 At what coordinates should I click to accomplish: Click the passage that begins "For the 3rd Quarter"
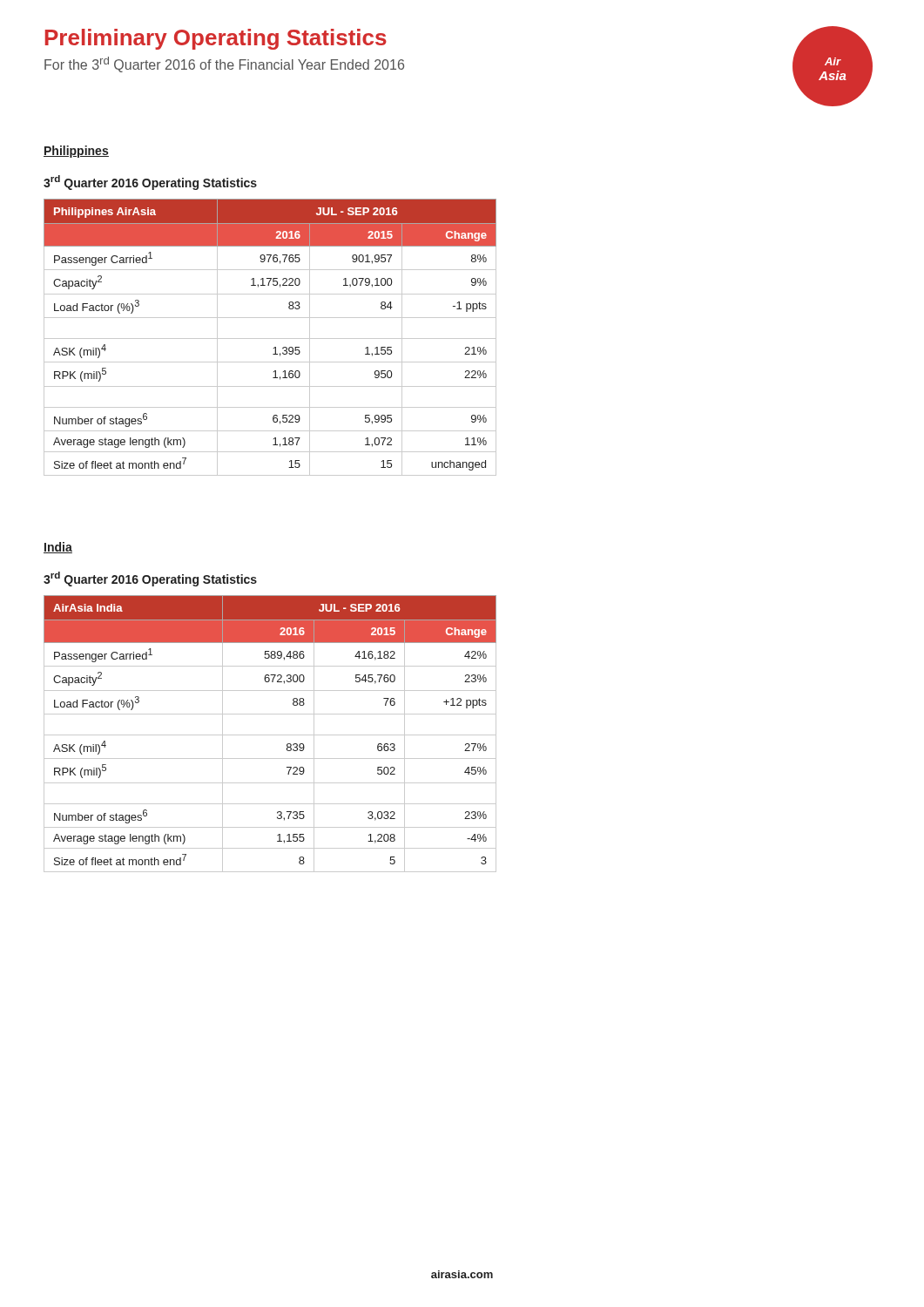[224, 64]
